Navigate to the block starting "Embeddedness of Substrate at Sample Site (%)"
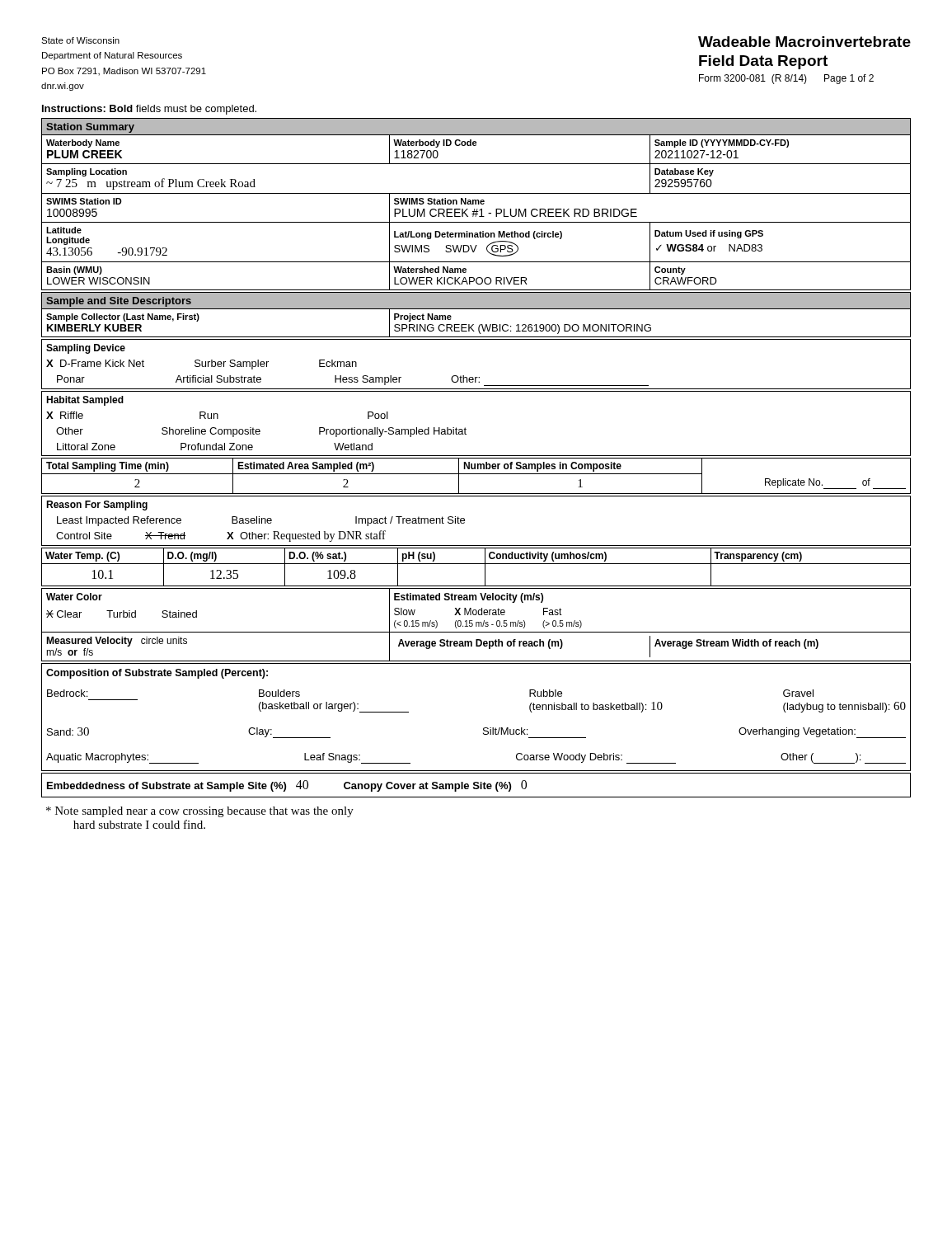This screenshot has width=952, height=1237. pyautogui.click(x=476, y=785)
